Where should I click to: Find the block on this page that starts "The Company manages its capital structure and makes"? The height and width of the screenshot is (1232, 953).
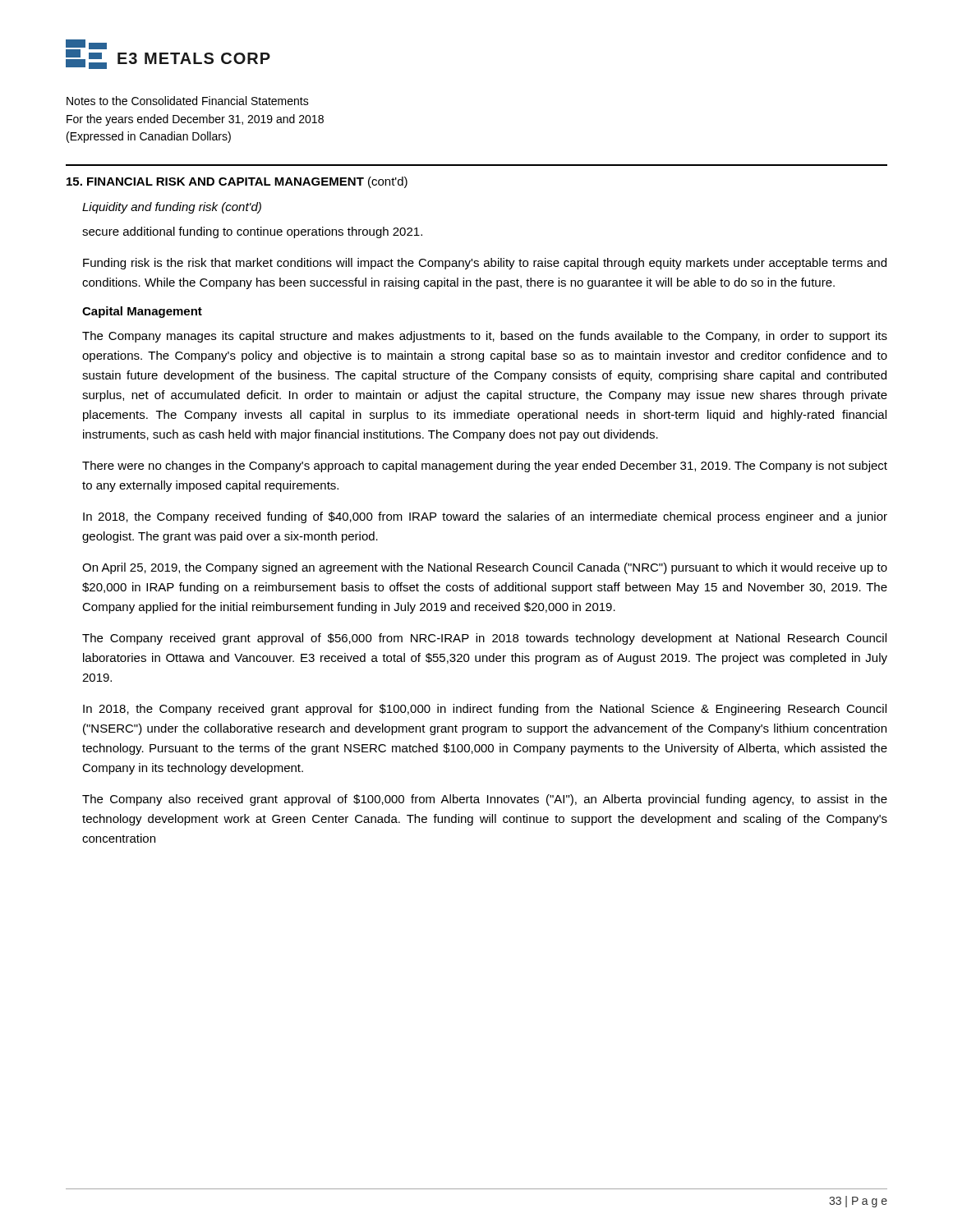click(485, 385)
